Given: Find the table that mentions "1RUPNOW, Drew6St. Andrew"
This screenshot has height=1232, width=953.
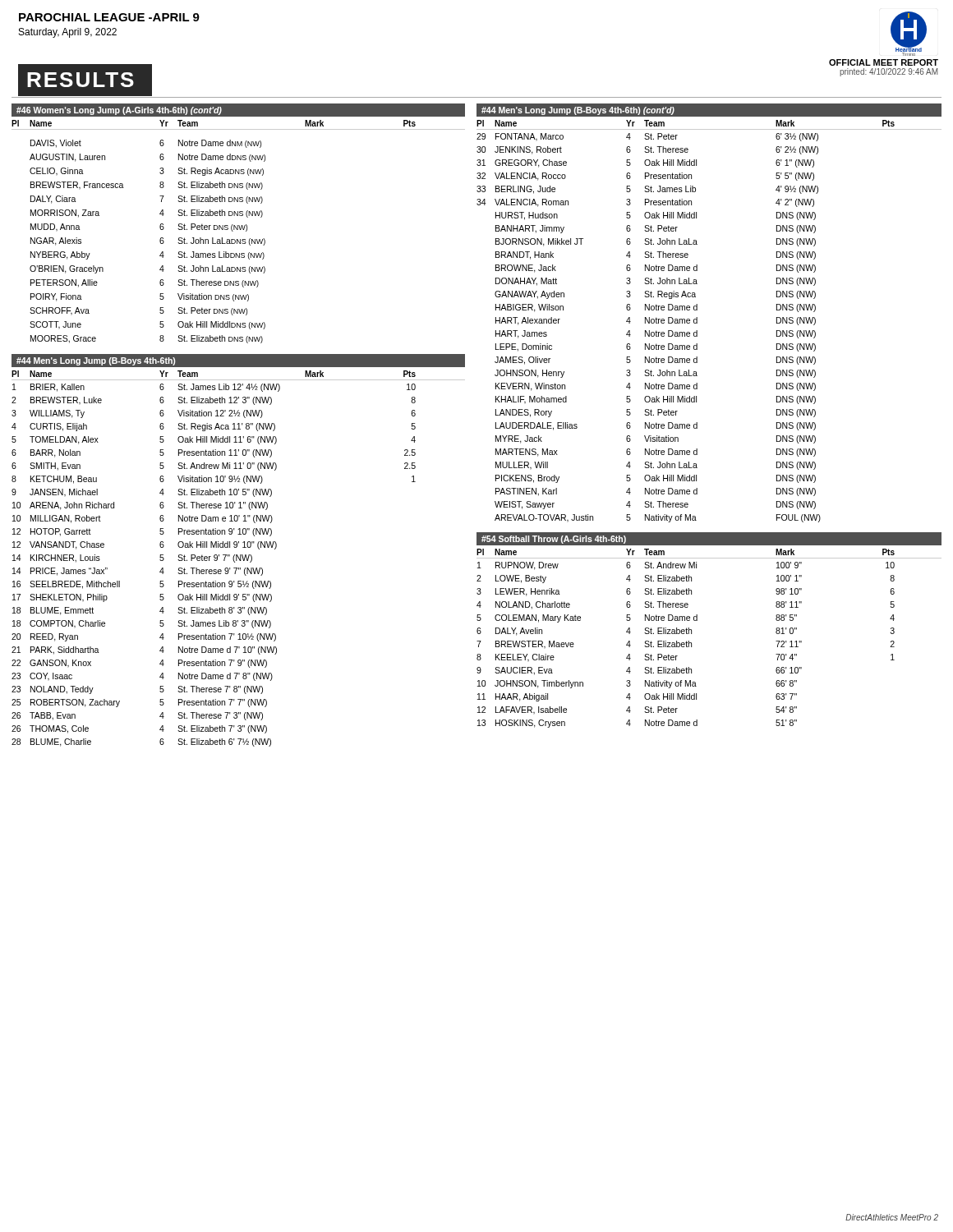Looking at the screenshot, I should [709, 644].
